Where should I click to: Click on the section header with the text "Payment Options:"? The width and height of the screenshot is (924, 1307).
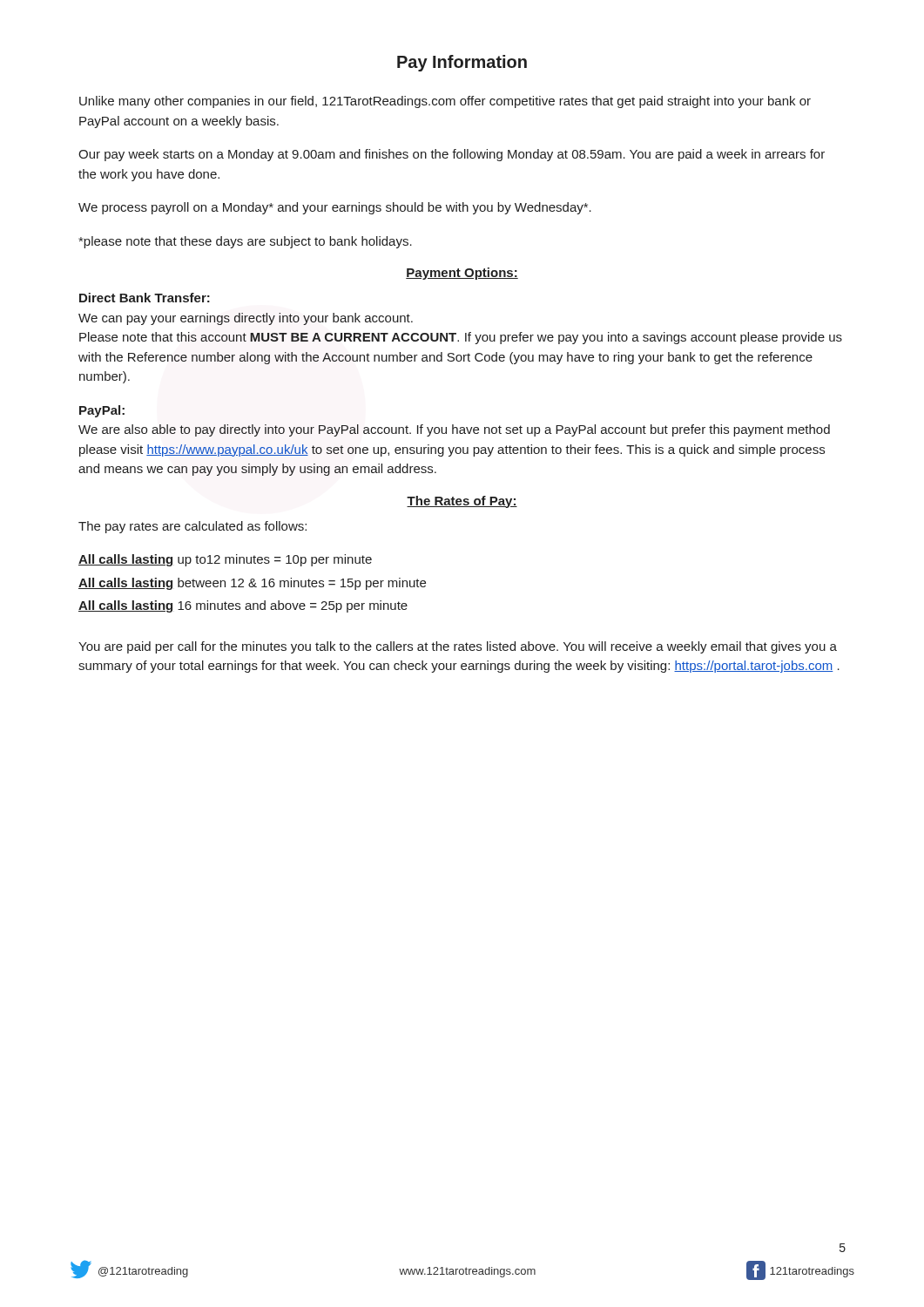462,272
